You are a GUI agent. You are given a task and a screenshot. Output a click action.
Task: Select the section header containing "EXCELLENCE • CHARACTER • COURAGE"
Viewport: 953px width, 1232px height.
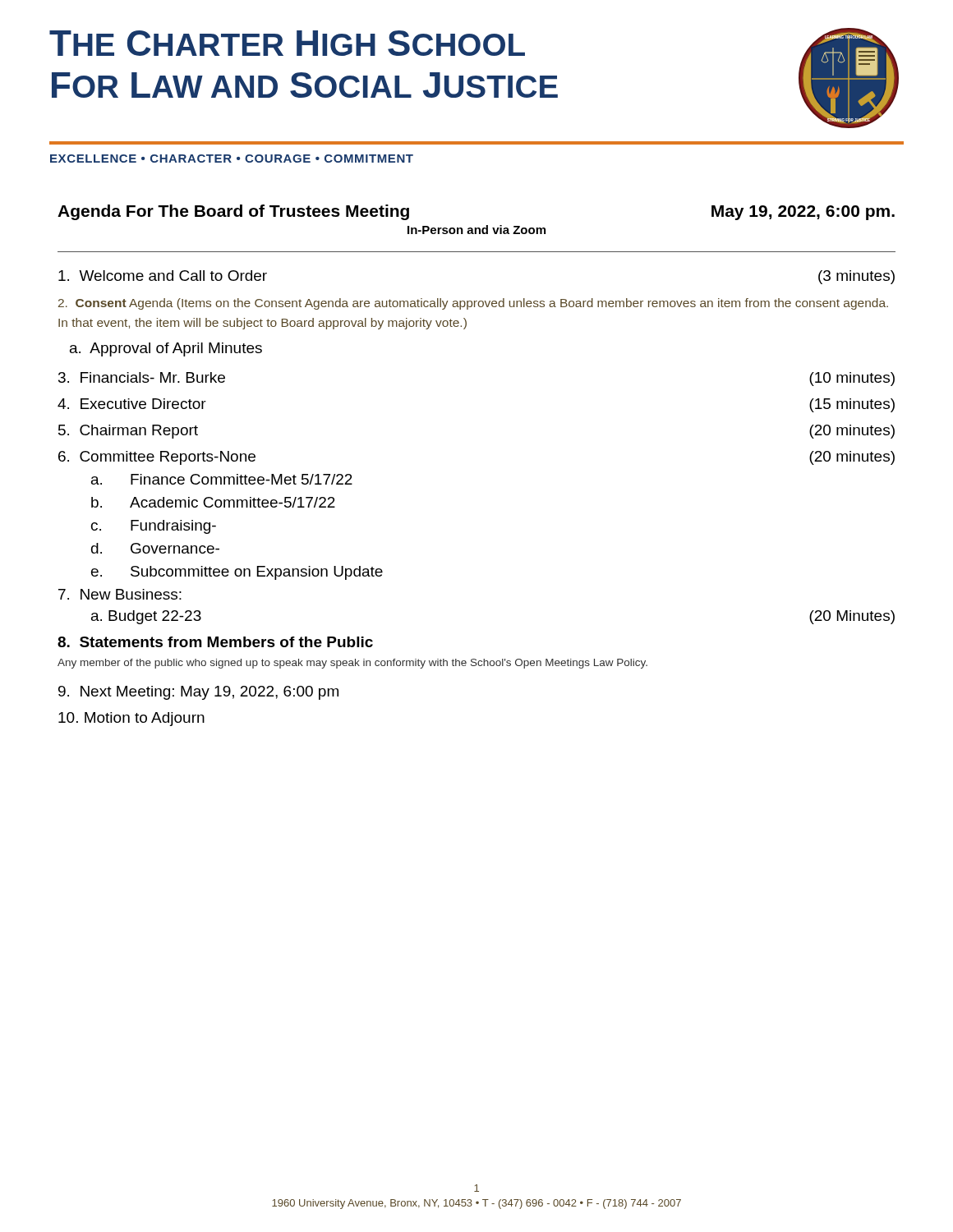(231, 158)
